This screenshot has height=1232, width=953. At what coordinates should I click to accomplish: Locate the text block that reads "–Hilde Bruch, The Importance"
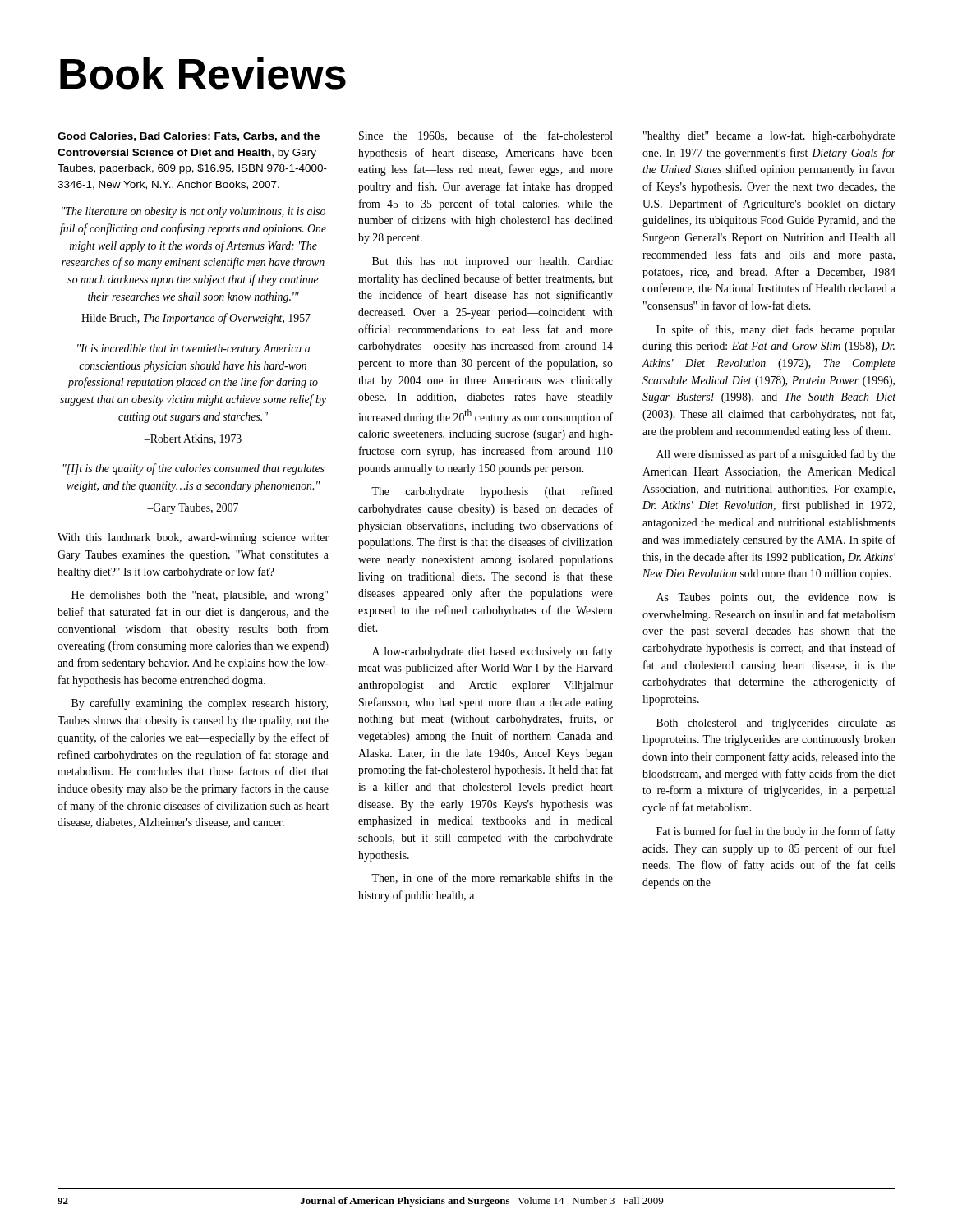point(193,319)
